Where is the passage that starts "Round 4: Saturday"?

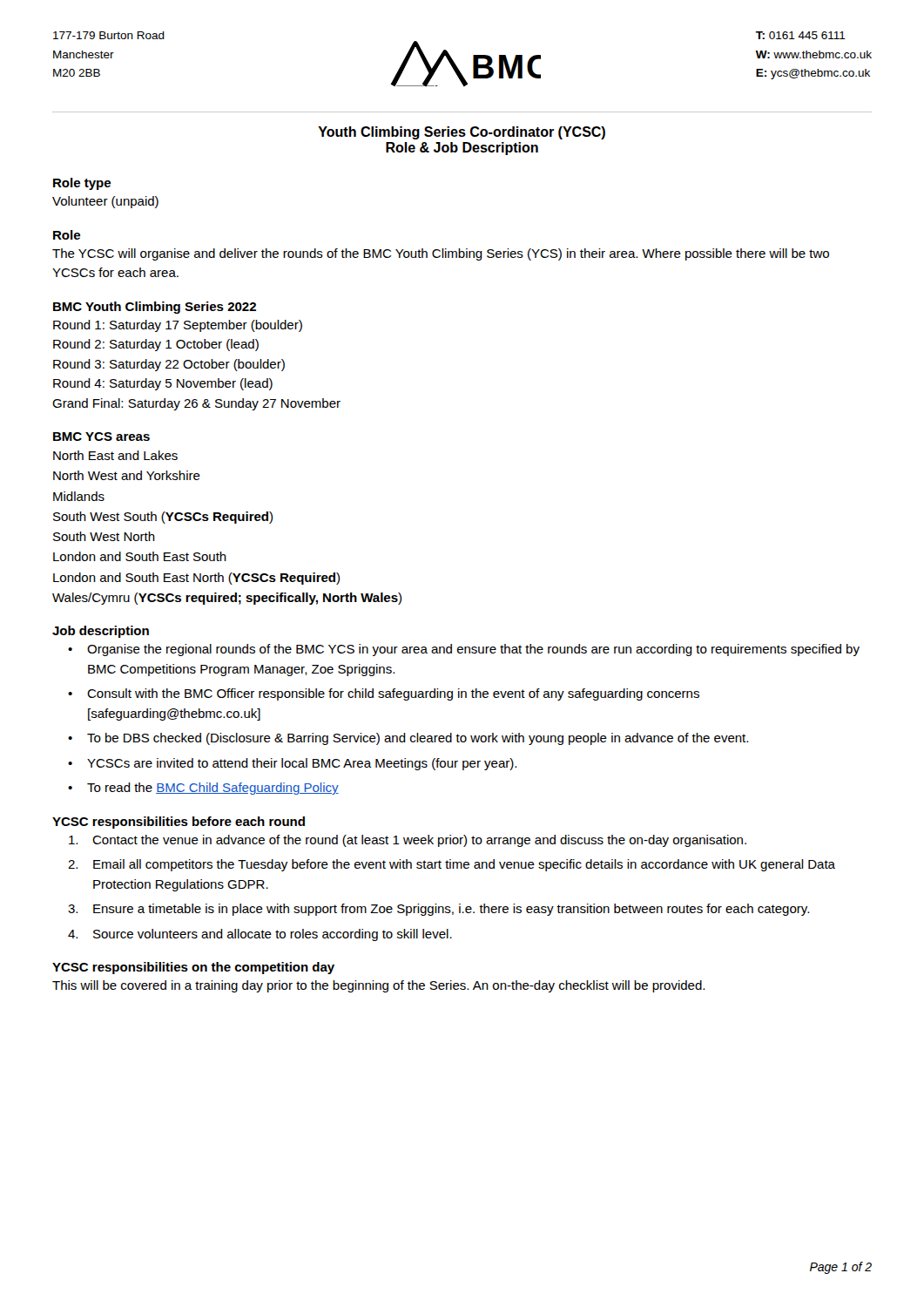click(x=163, y=383)
